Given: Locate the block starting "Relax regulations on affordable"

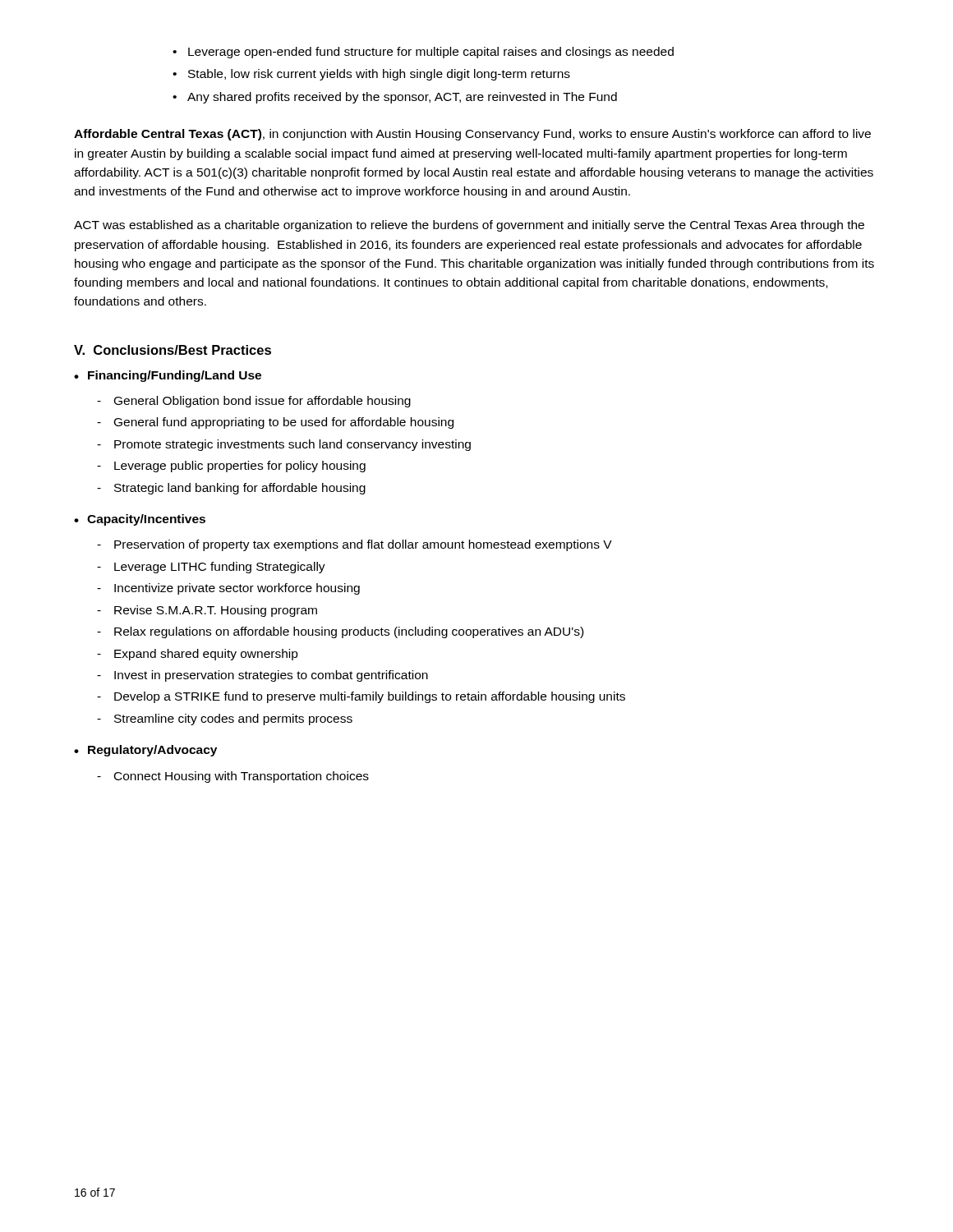Looking at the screenshot, I should (x=349, y=631).
